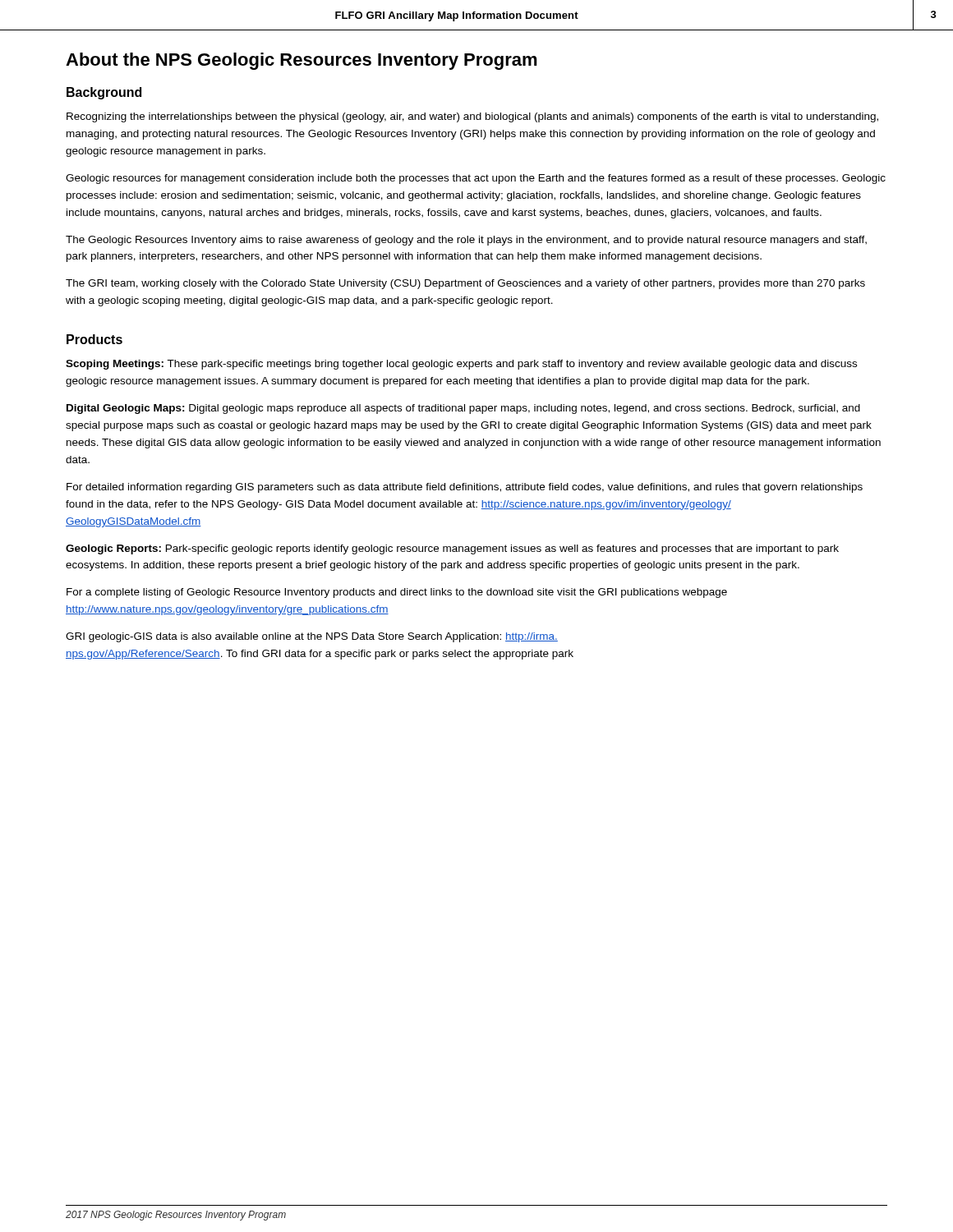
Task: Find the block starting "Geologic Reports: Park-specific geologic reports identify"
Action: point(452,556)
